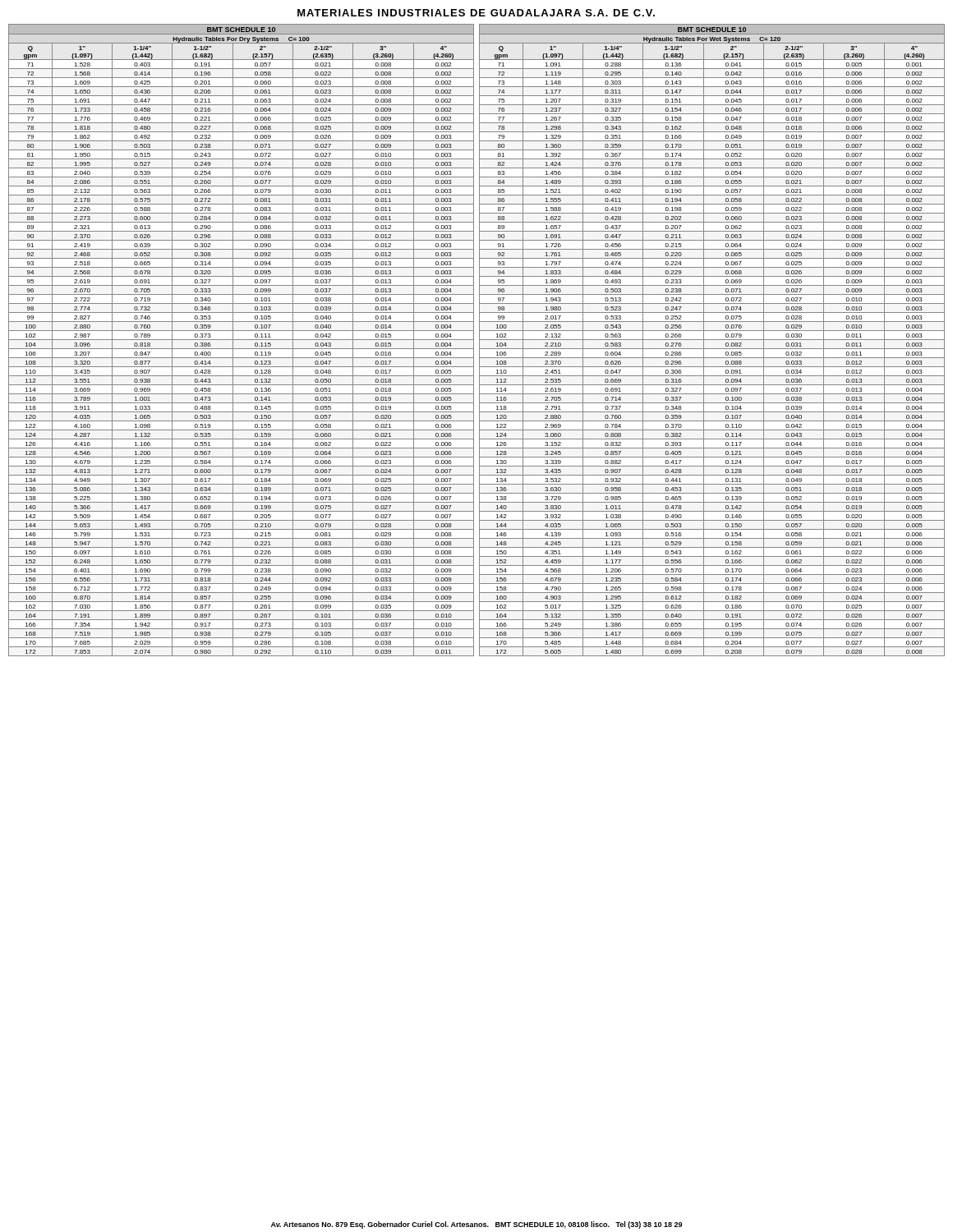Click on the table containing "BMT SCHEDULE 10"
The image size is (953, 1232).
pyautogui.click(x=476, y=340)
